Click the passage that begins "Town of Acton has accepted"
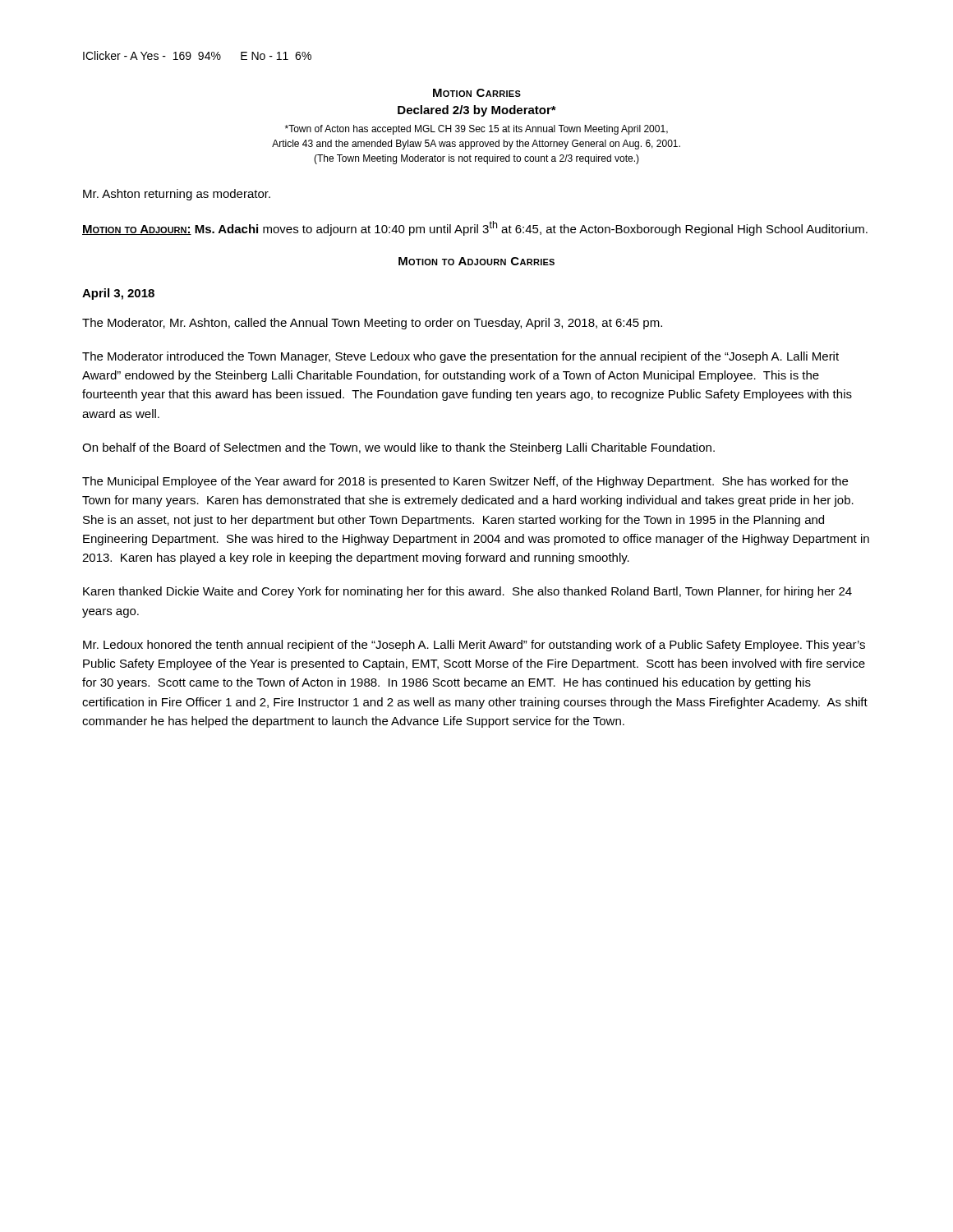The image size is (953, 1232). [x=476, y=144]
